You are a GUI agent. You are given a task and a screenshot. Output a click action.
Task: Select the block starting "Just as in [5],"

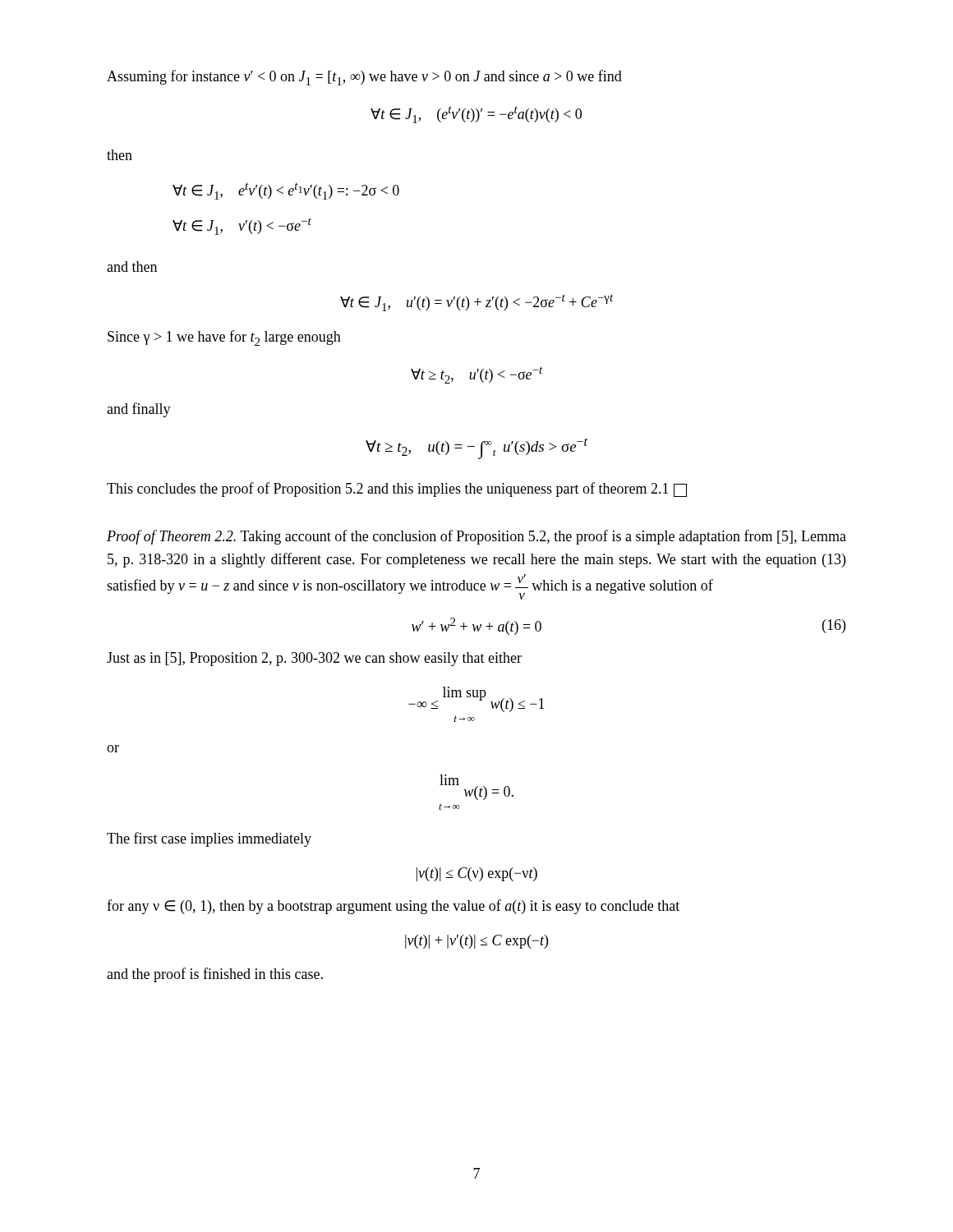click(x=314, y=658)
